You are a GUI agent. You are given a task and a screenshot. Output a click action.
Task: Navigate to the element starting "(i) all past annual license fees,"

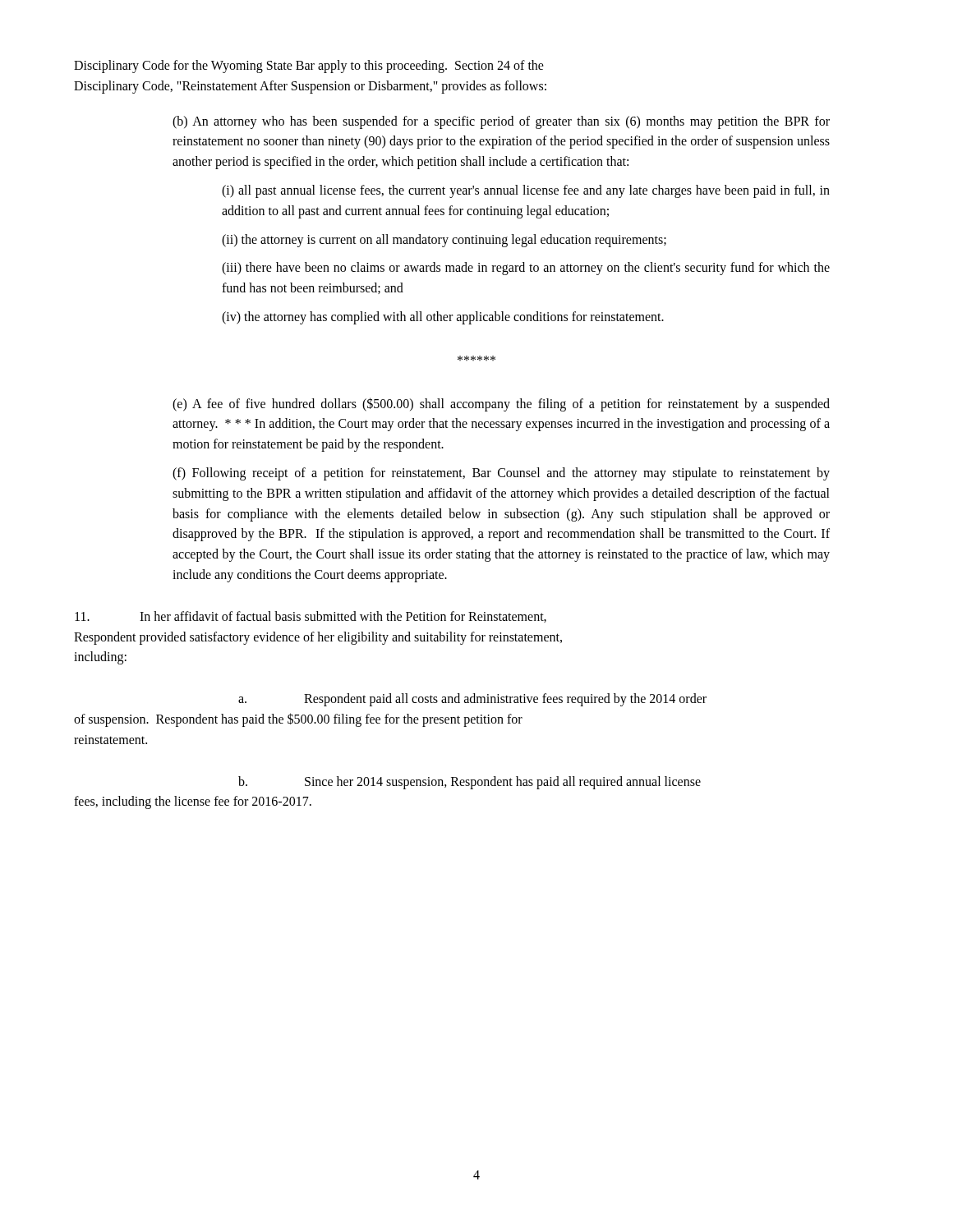tap(526, 201)
